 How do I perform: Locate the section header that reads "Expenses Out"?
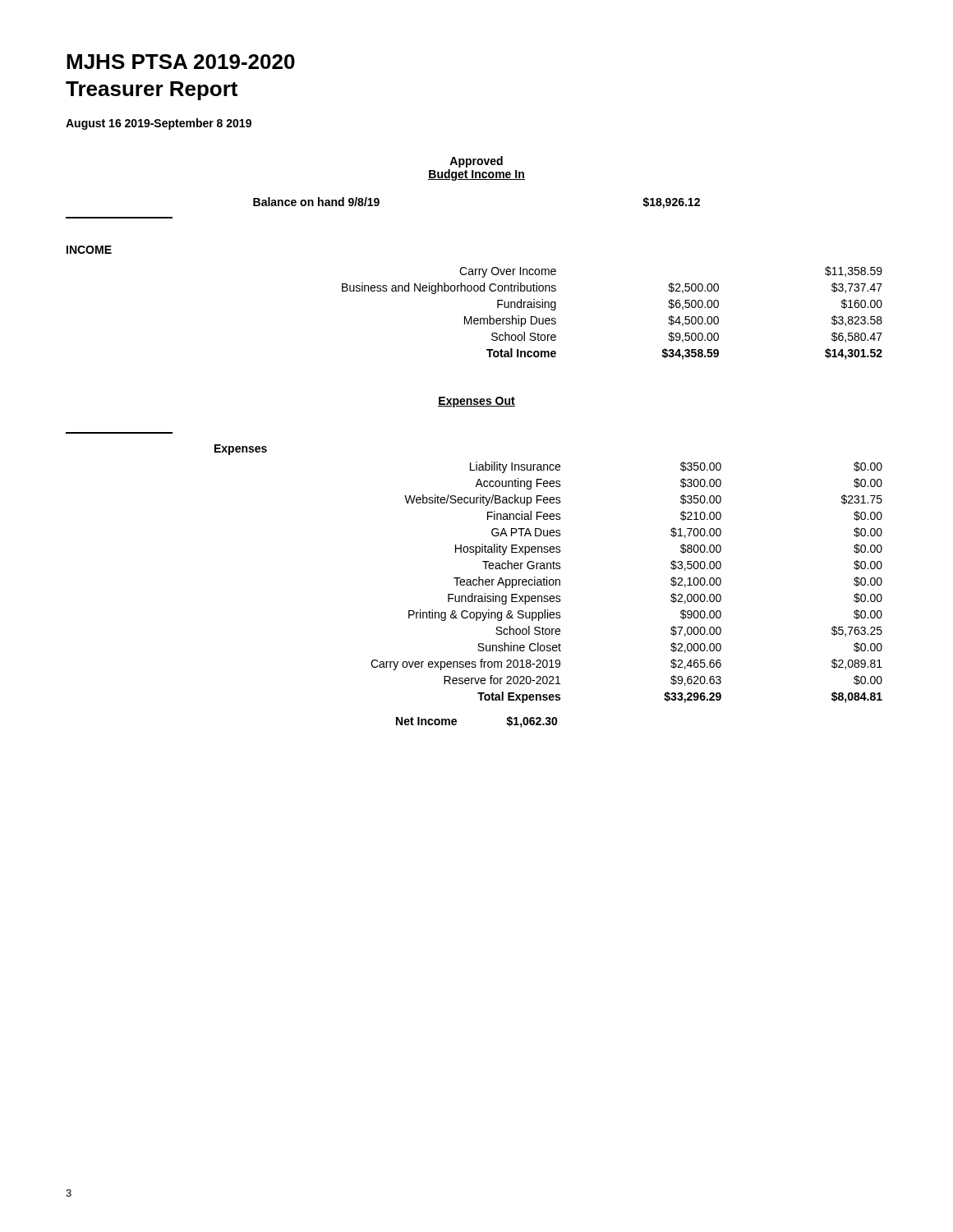(476, 401)
